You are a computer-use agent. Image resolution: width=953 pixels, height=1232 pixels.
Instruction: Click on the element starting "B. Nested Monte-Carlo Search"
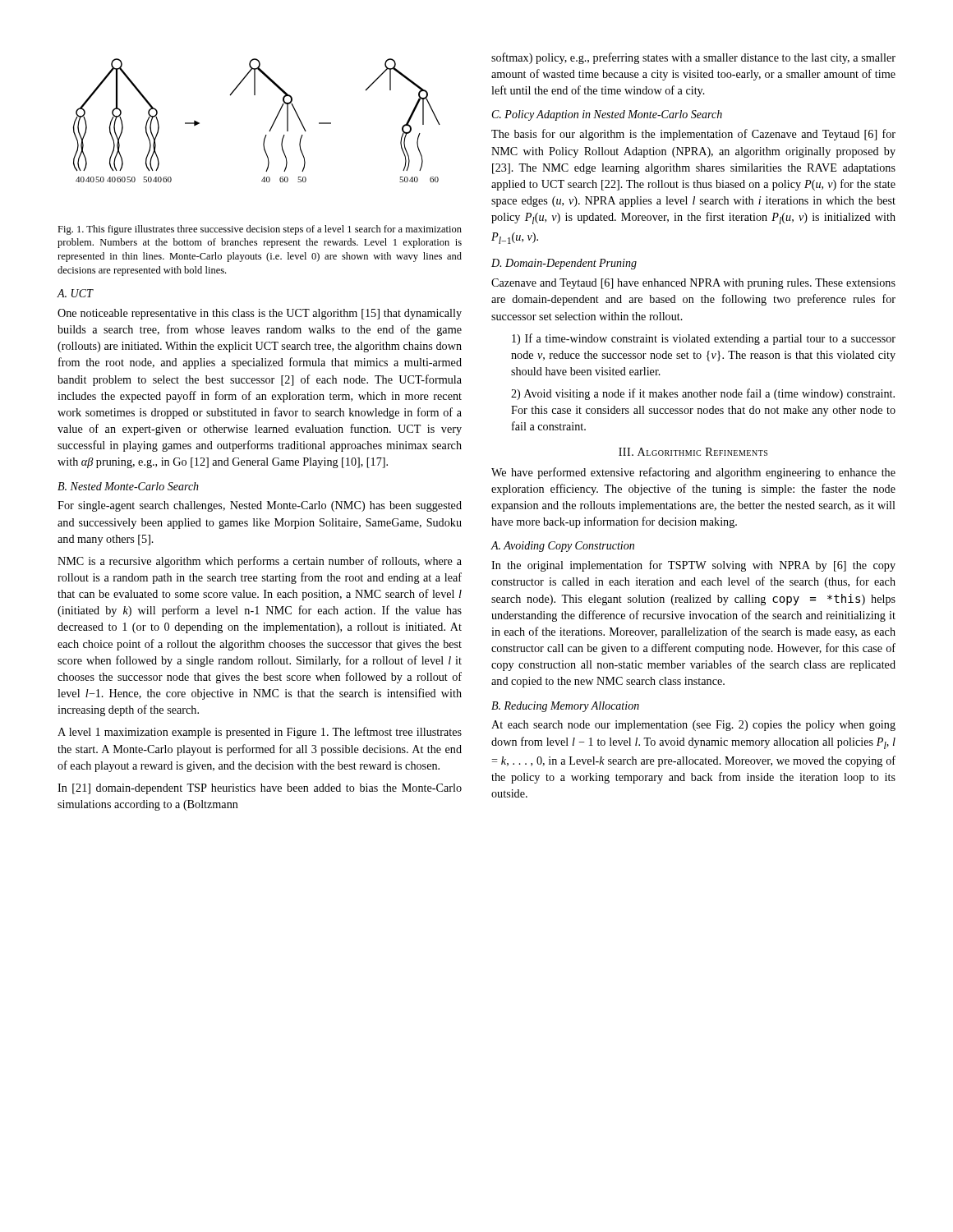click(x=128, y=486)
